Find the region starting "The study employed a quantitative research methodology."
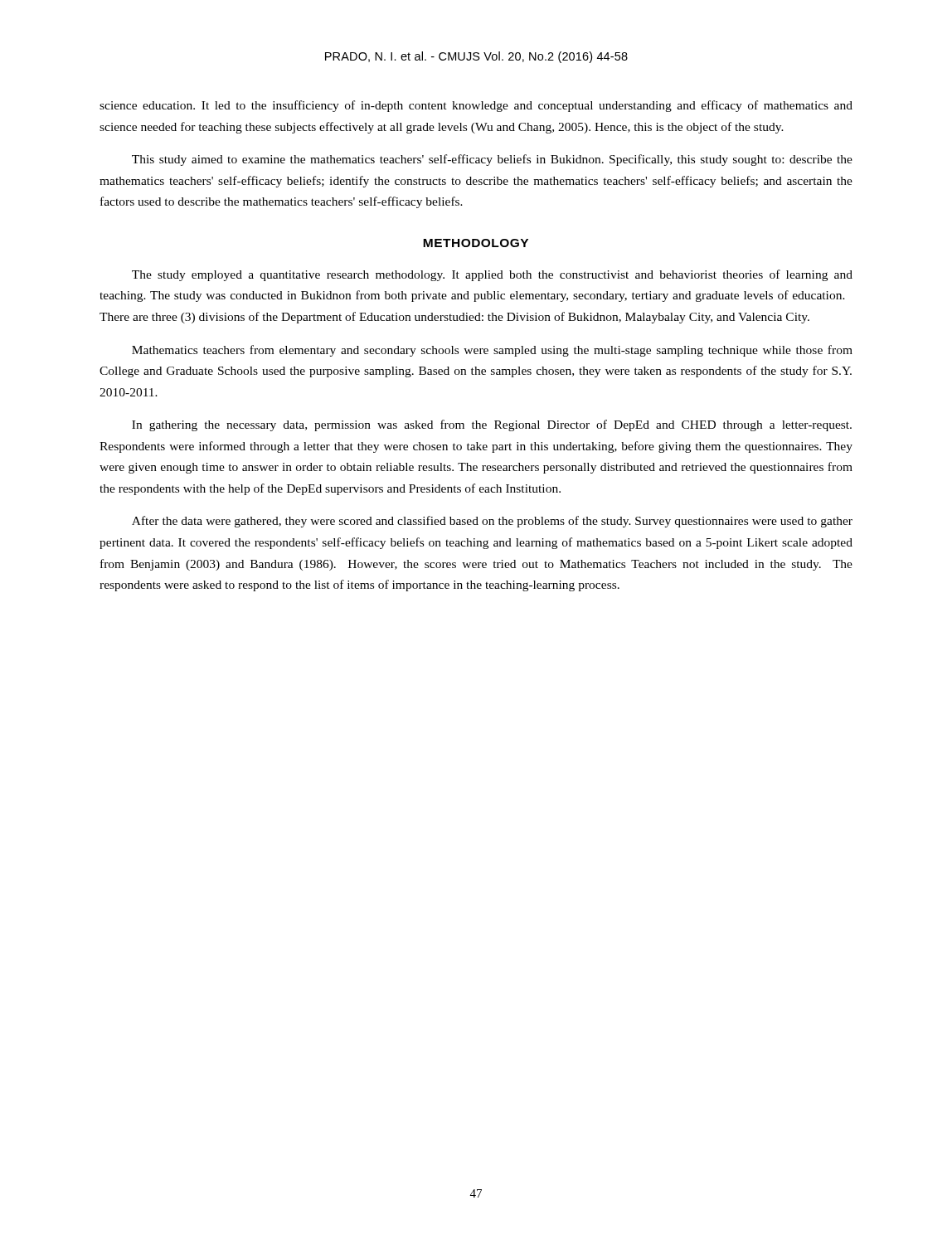This screenshot has width=952, height=1244. pos(476,429)
